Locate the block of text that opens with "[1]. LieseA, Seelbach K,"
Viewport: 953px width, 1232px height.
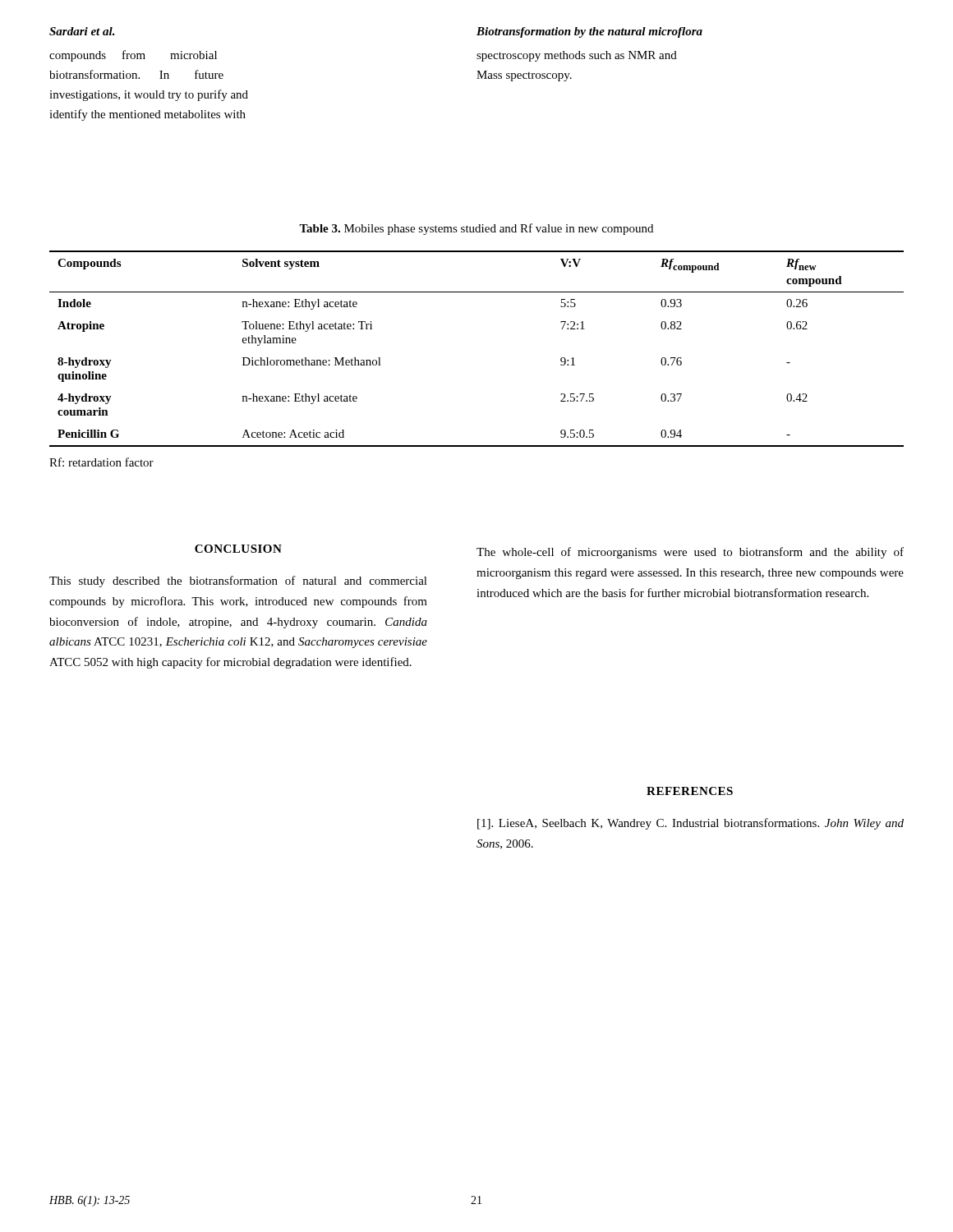coord(690,833)
